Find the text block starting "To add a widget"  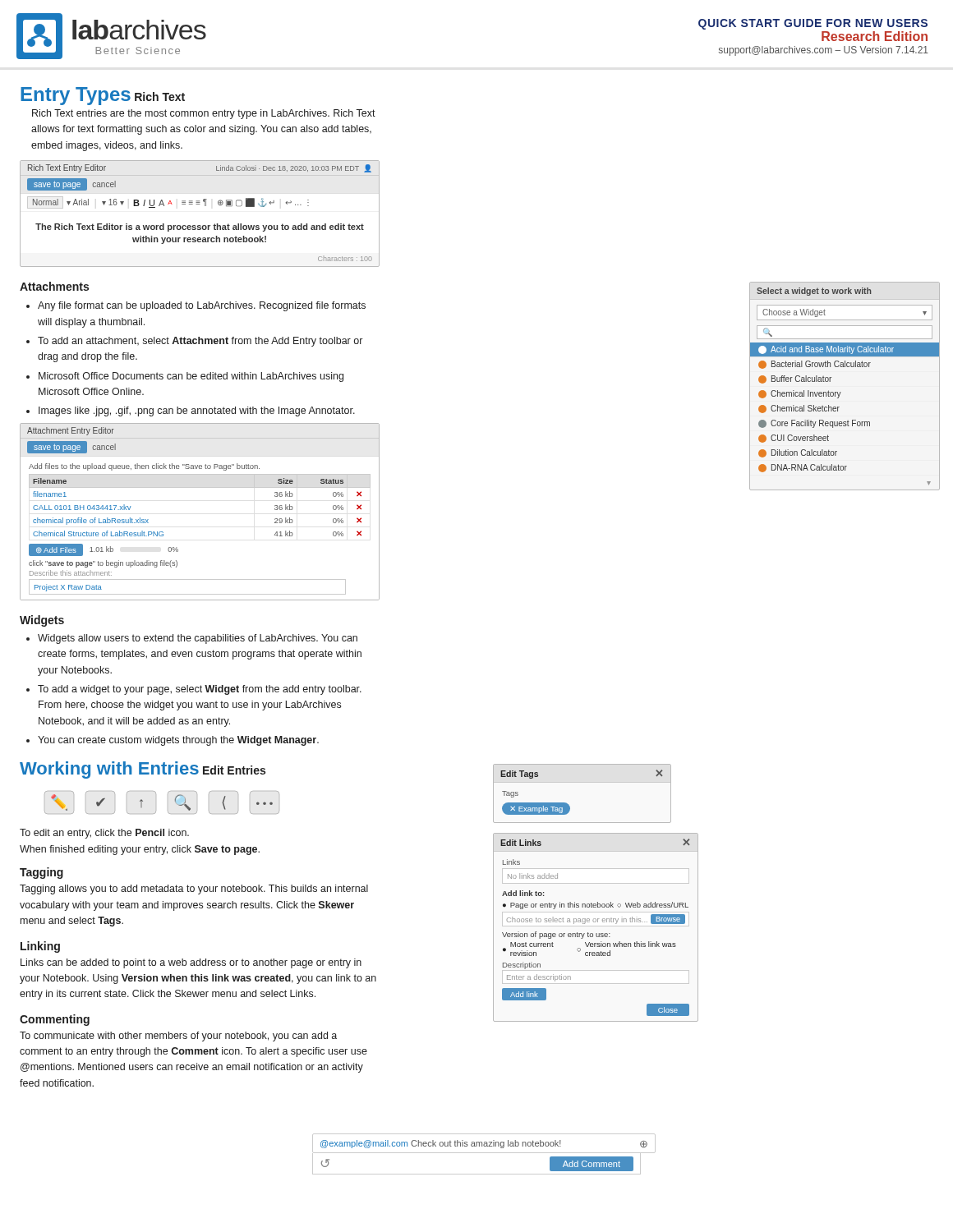pos(200,705)
